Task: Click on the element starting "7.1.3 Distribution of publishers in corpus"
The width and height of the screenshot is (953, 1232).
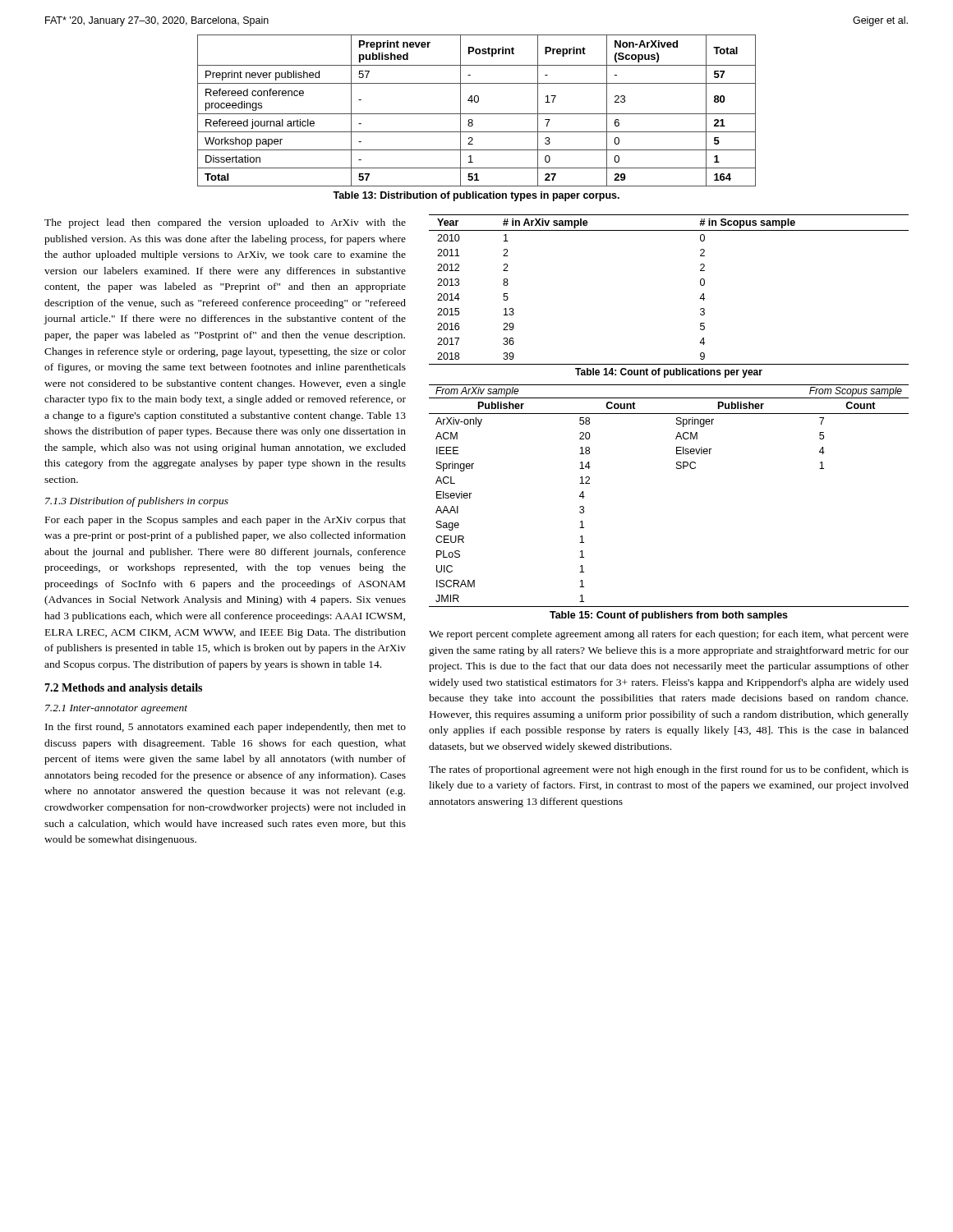Action: click(x=136, y=500)
